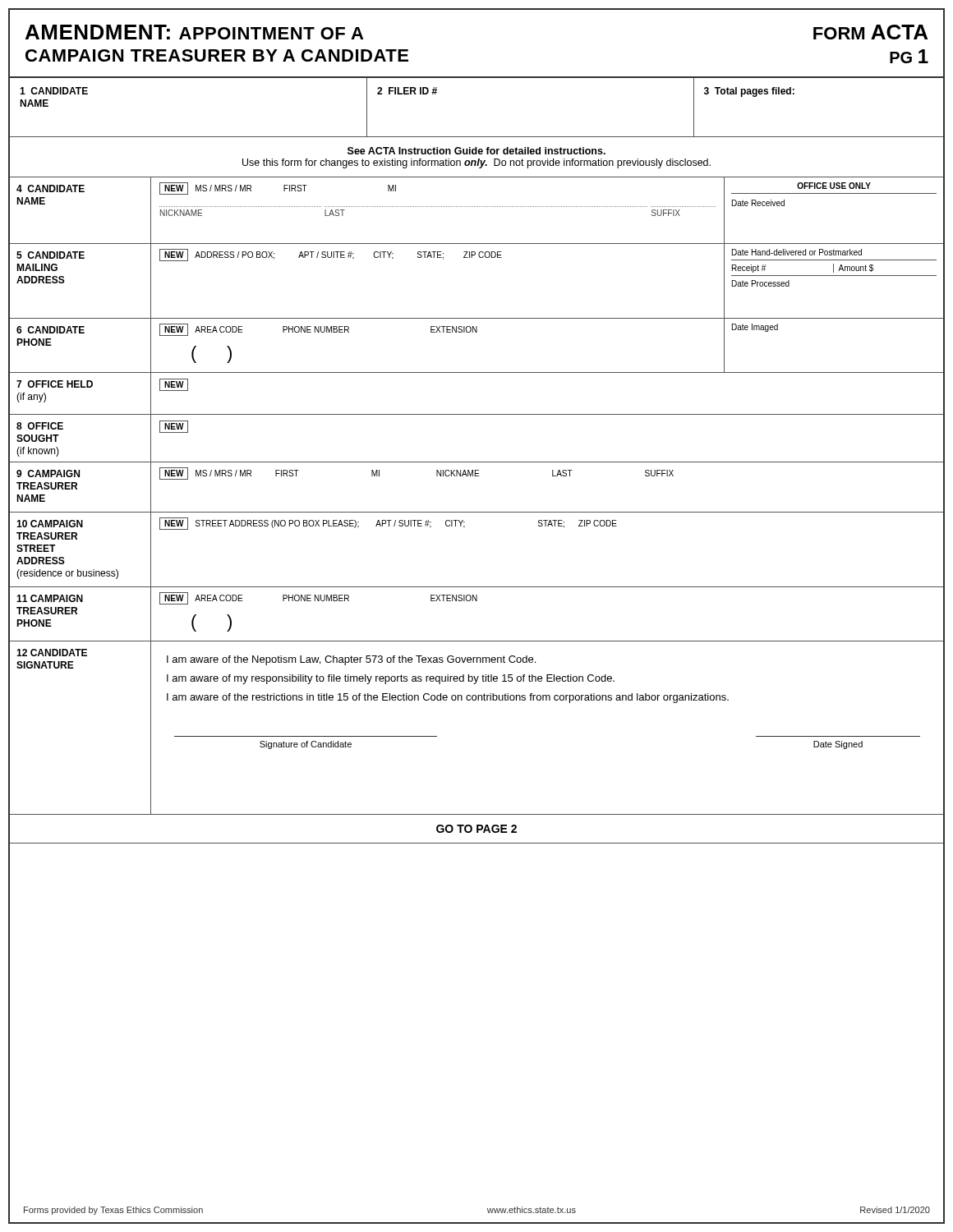Select the text block containing "I am aware"
The image size is (953, 1232).
[x=547, y=701]
